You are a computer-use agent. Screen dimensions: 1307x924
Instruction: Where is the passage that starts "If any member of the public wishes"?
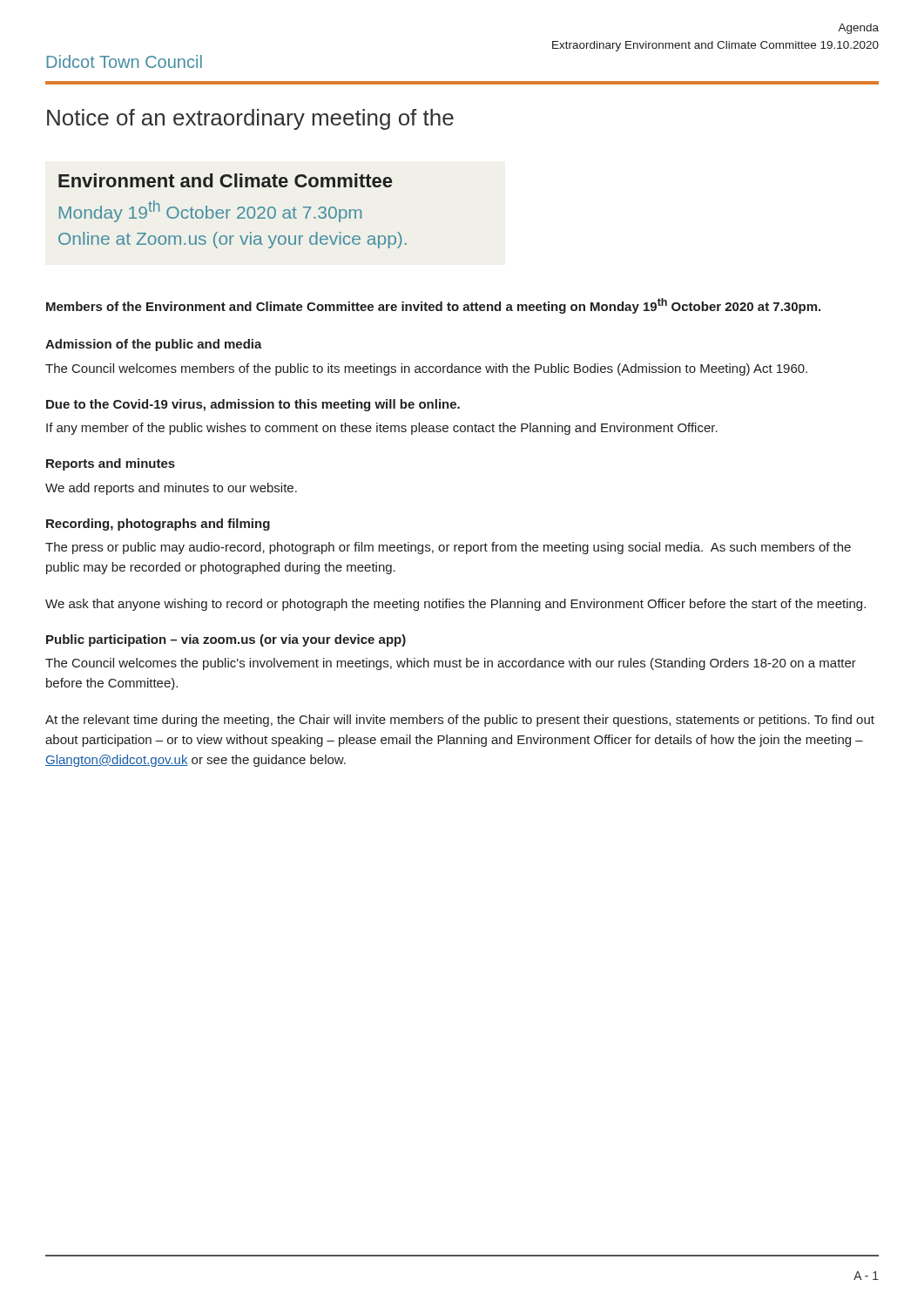click(462, 427)
